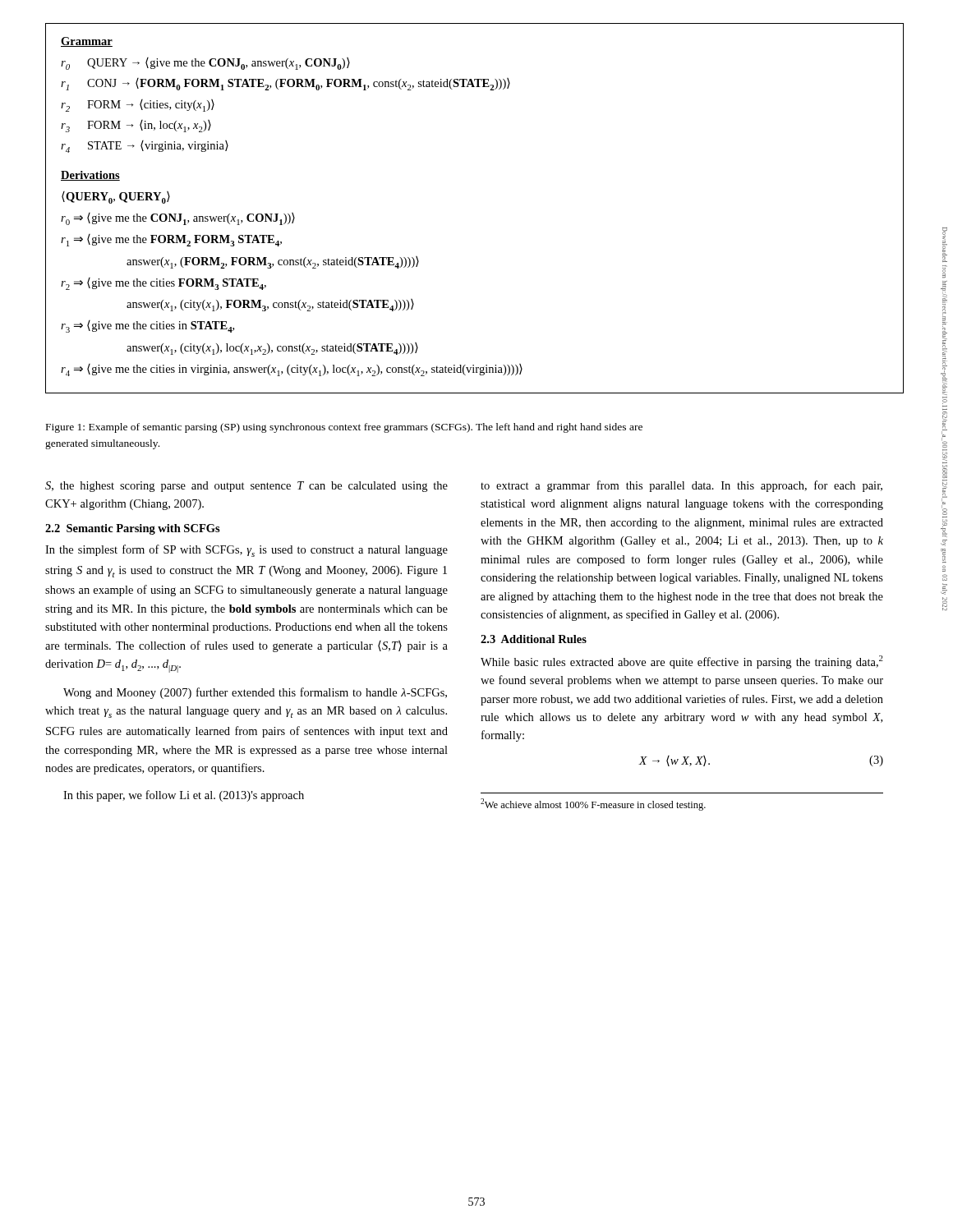The height and width of the screenshot is (1232, 953).
Task: Find the footnote containing "2We achieve almost 100% F-measure in"
Action: [x=593, y=804]
